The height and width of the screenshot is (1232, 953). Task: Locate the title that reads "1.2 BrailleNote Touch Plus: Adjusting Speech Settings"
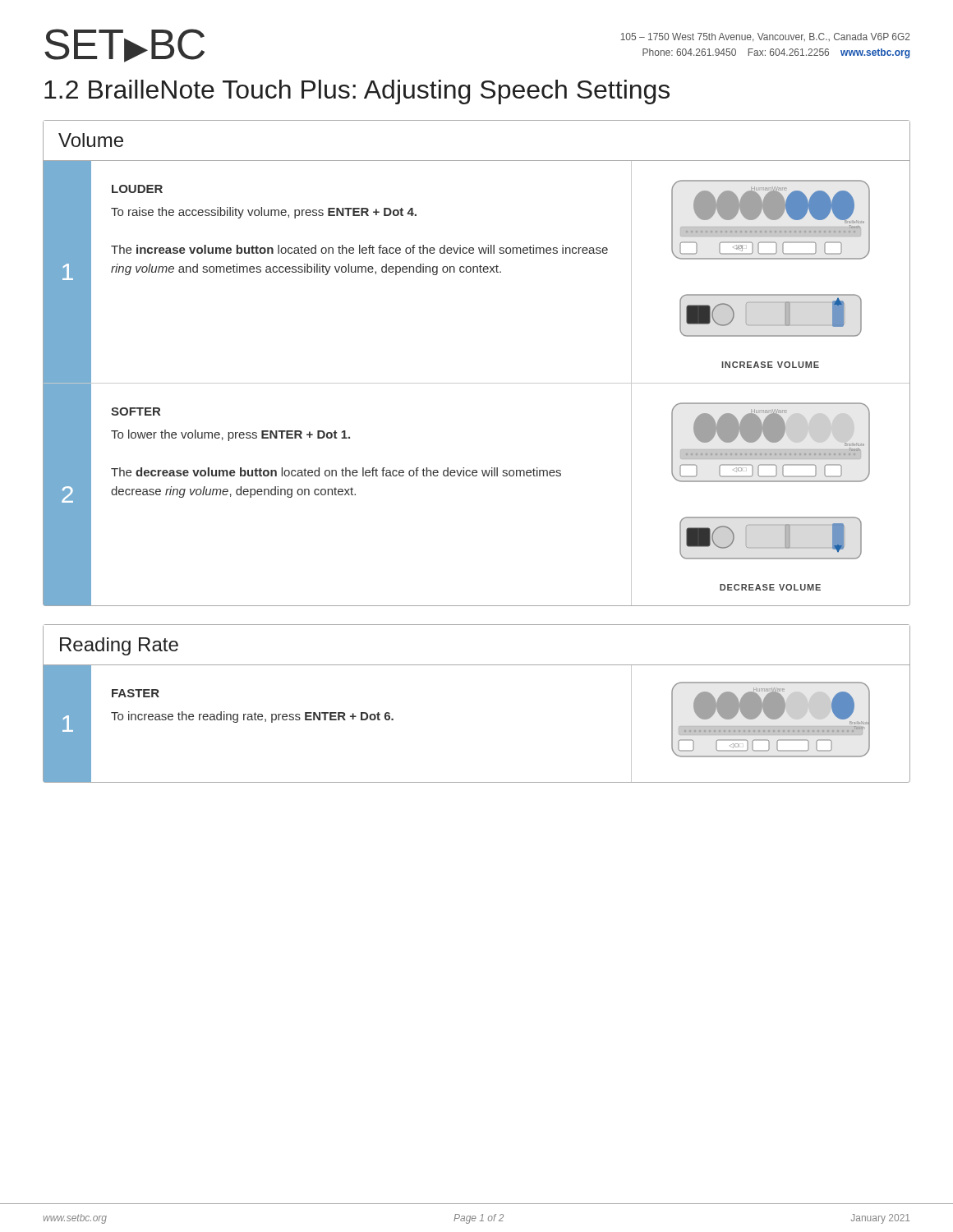point(357,90)
